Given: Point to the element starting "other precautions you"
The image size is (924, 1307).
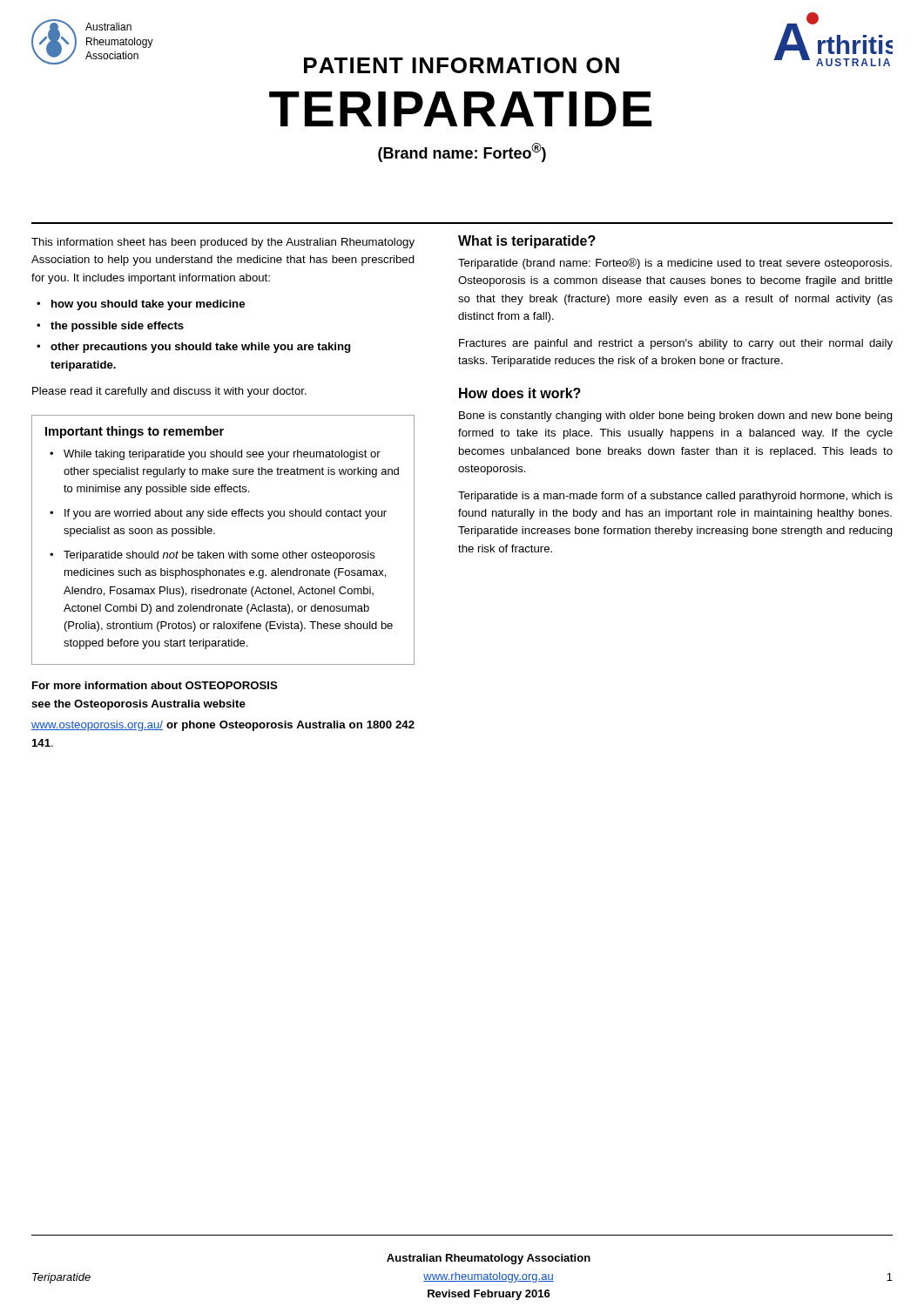Looking at the screenshot, I should [x=201, y=356].
